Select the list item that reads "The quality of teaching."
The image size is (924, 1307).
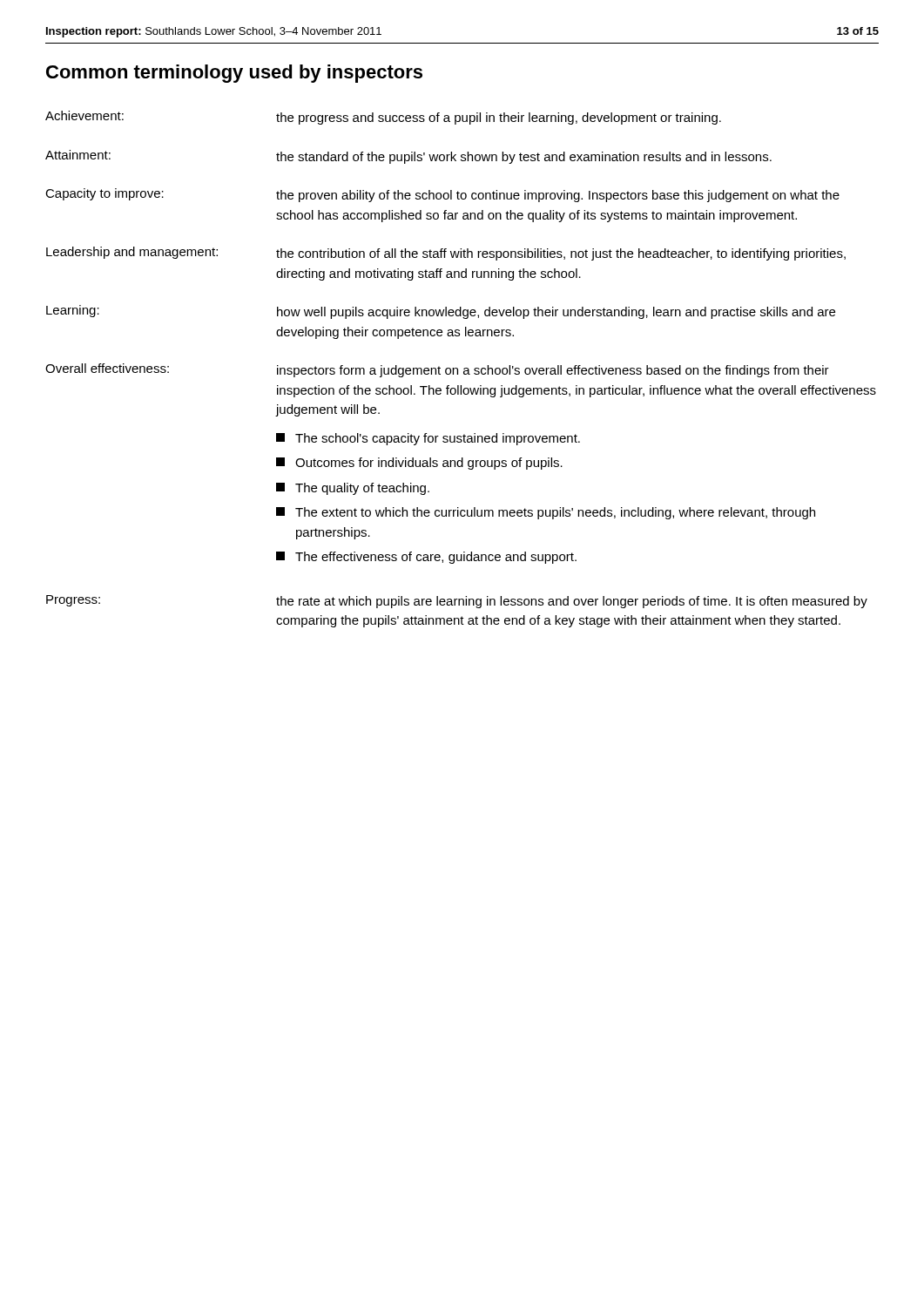coord(353,488)
